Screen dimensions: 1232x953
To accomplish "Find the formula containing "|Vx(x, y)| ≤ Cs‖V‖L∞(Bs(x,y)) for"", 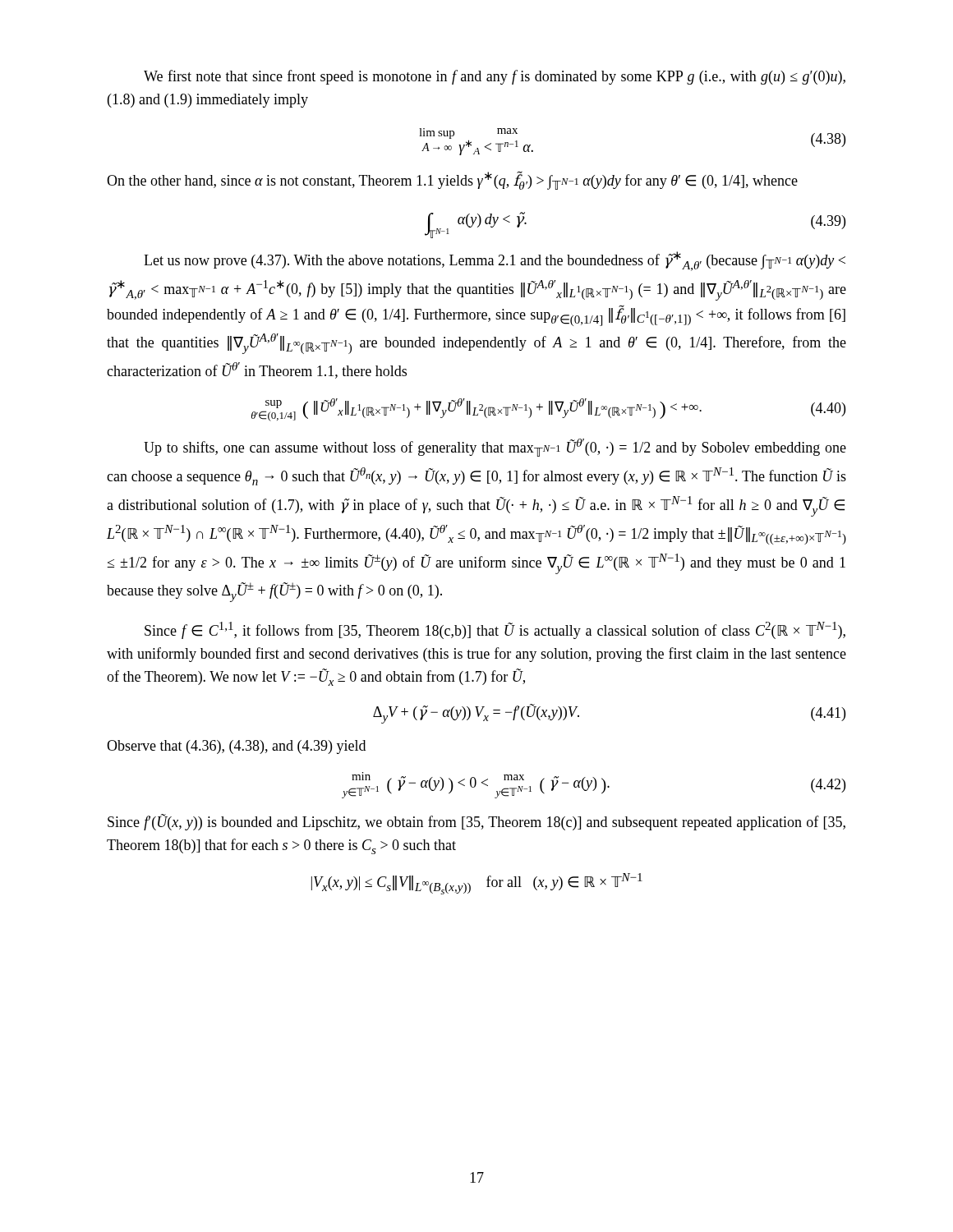I will (x=476, y=884).
